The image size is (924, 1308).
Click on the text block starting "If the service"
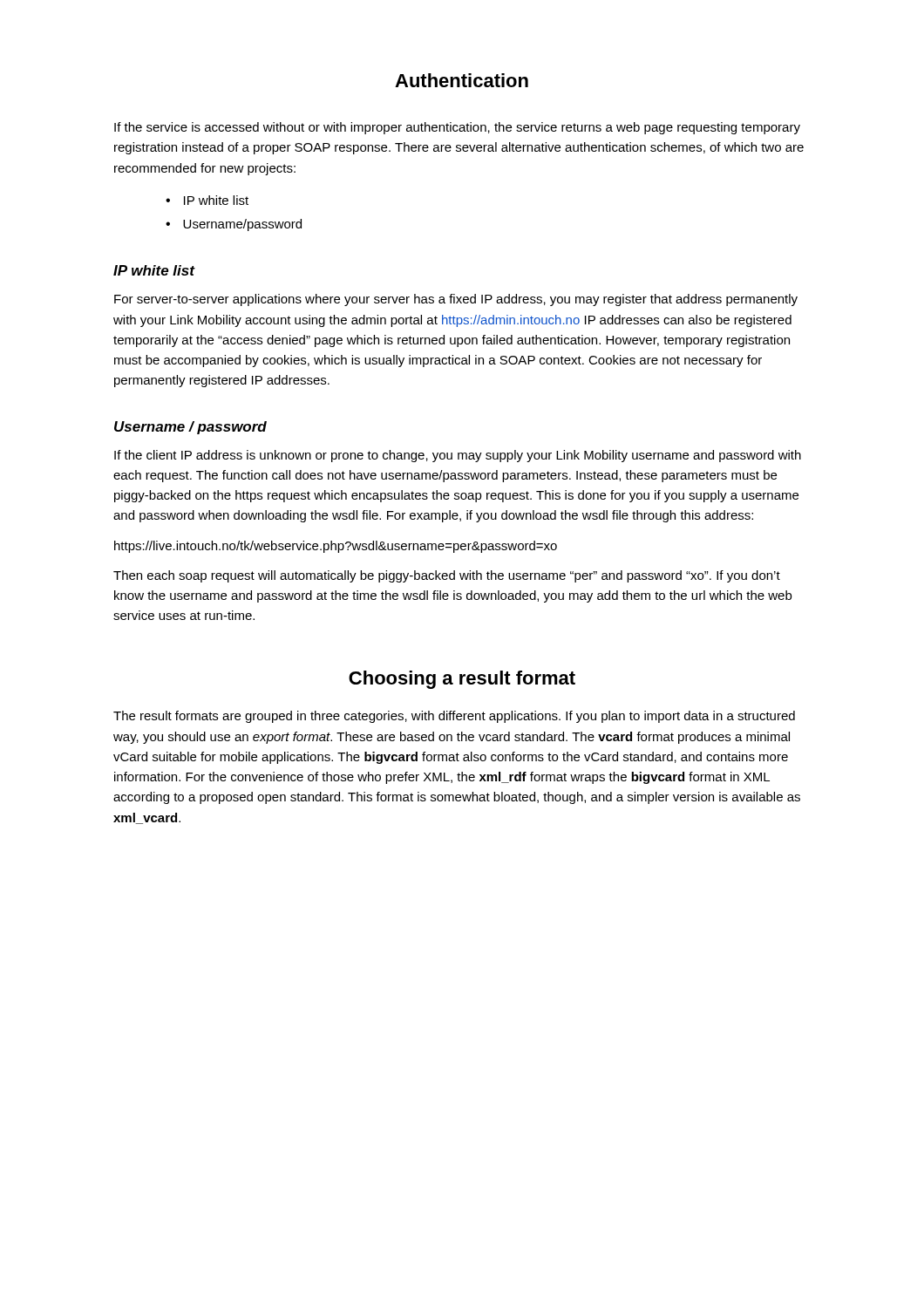(x=459, y=147)
